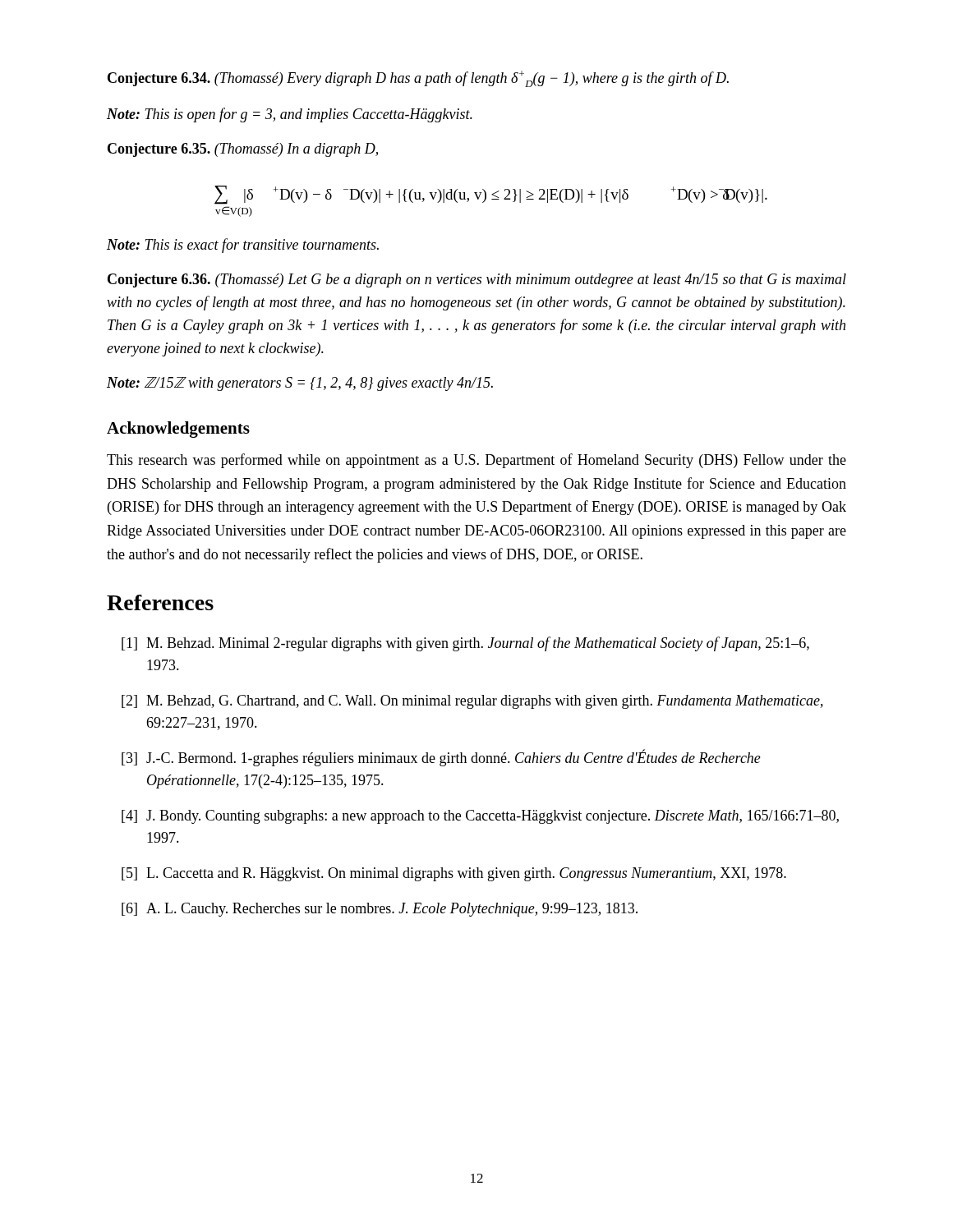953x1232 pixels.
Task: Click on the list item with the text "[3] J.-C. Bermond. 1-graphes réguliers minimaux de"
Action: [x=476, y=769]
